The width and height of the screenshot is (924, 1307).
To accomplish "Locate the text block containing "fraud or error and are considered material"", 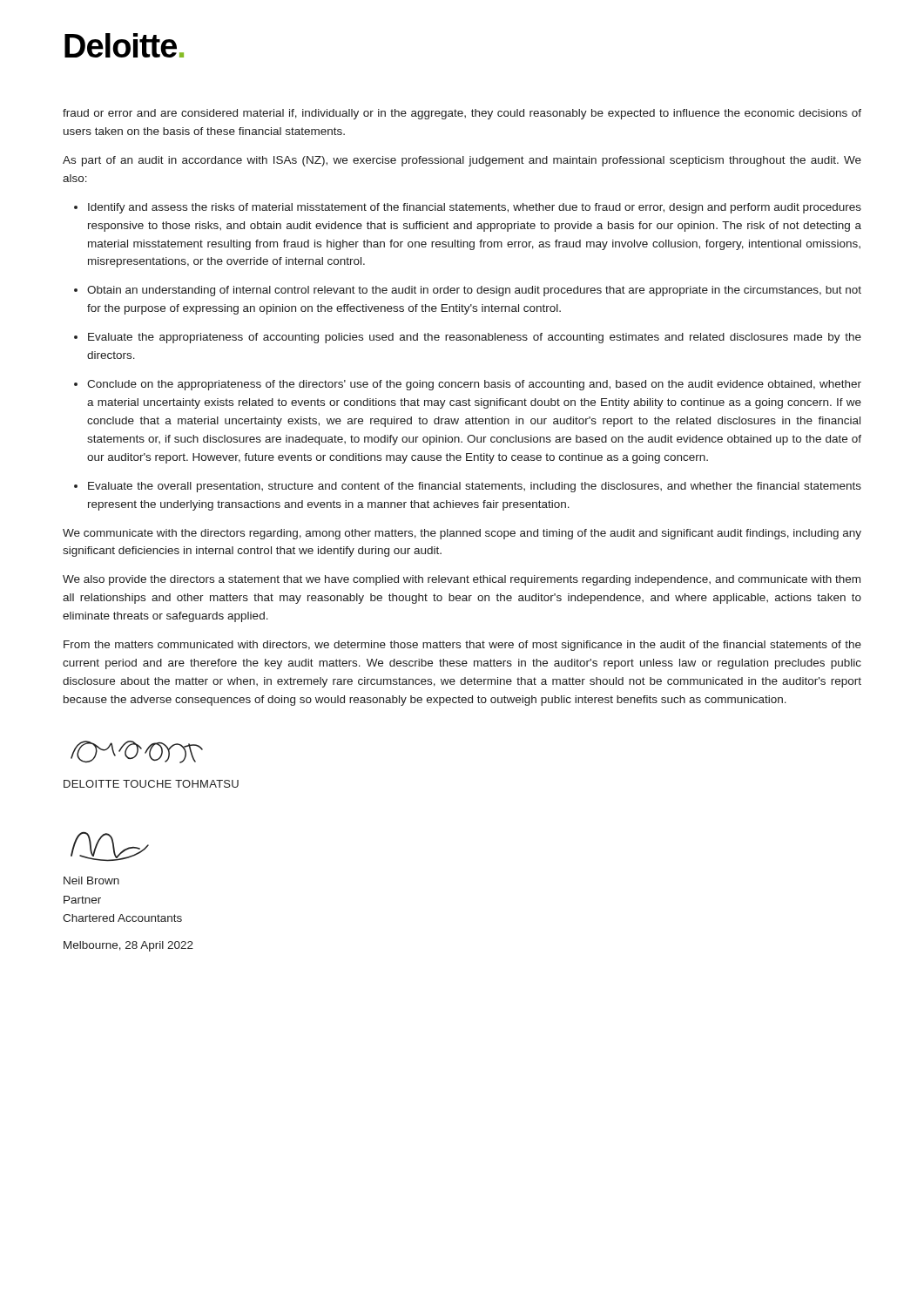I will click(462, 146).
